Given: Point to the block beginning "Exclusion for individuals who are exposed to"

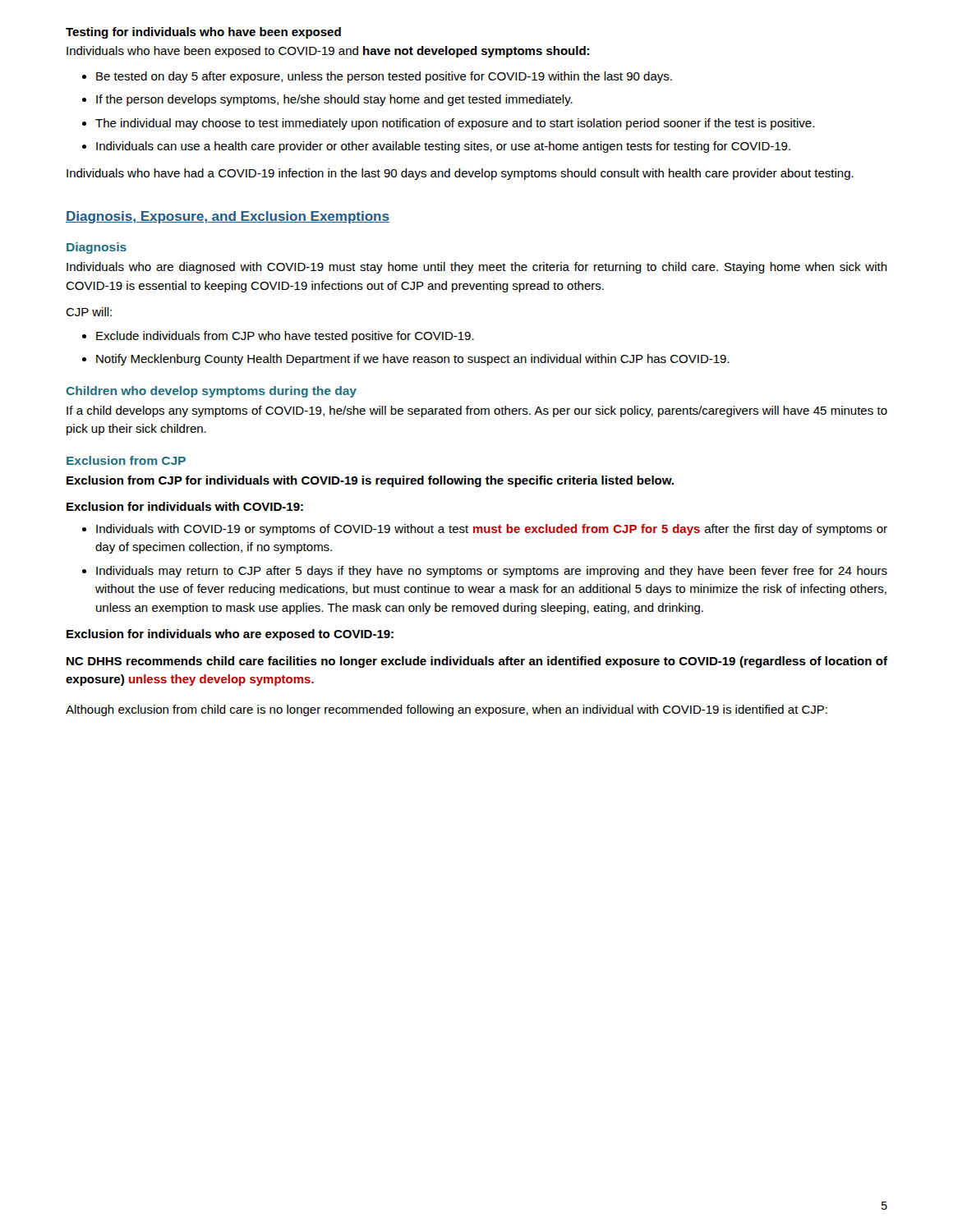Looking at the screenshot, I should pos(230,634).
